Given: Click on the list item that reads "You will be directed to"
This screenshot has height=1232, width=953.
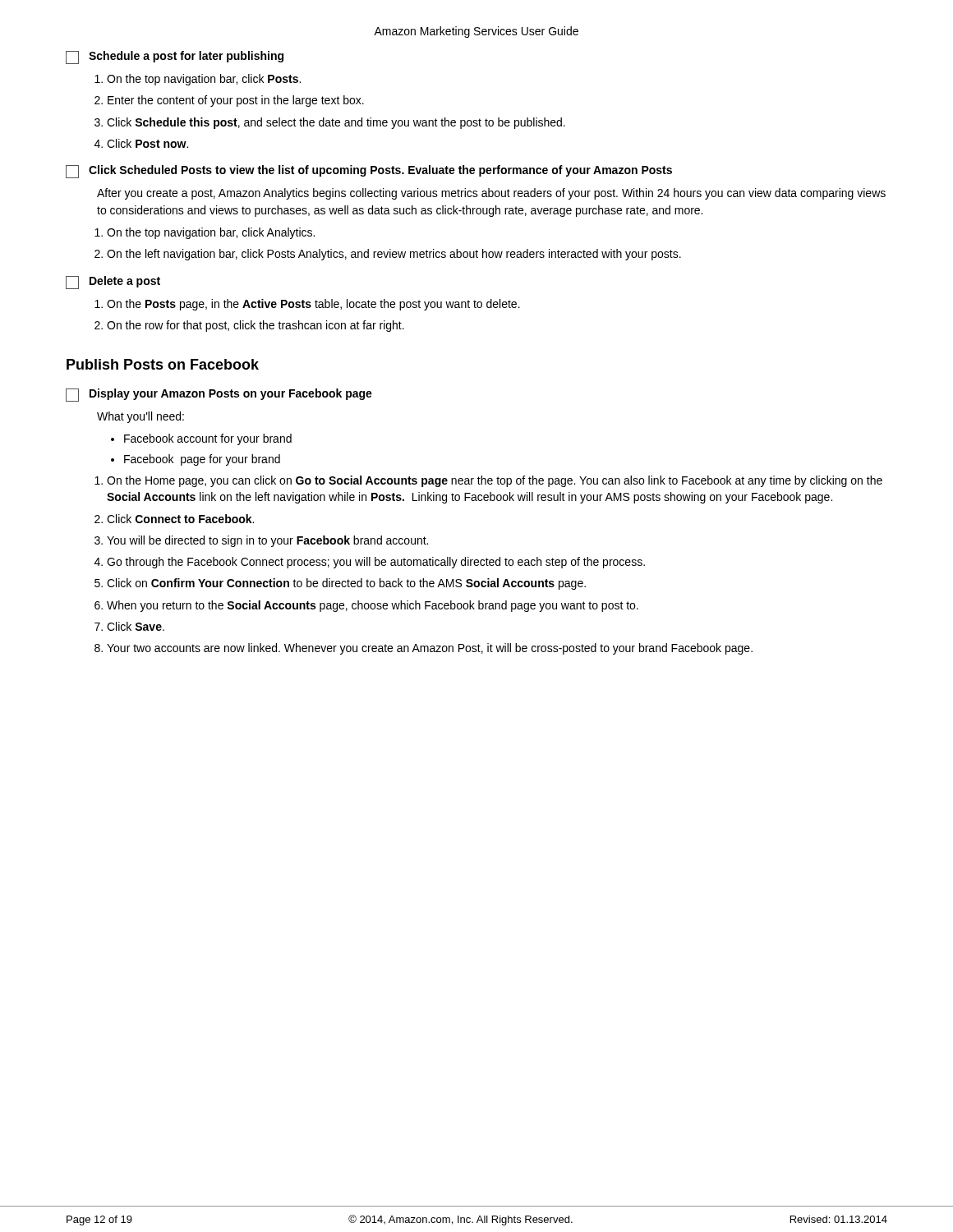Looking at the screenshot, I should coord(268,540).
